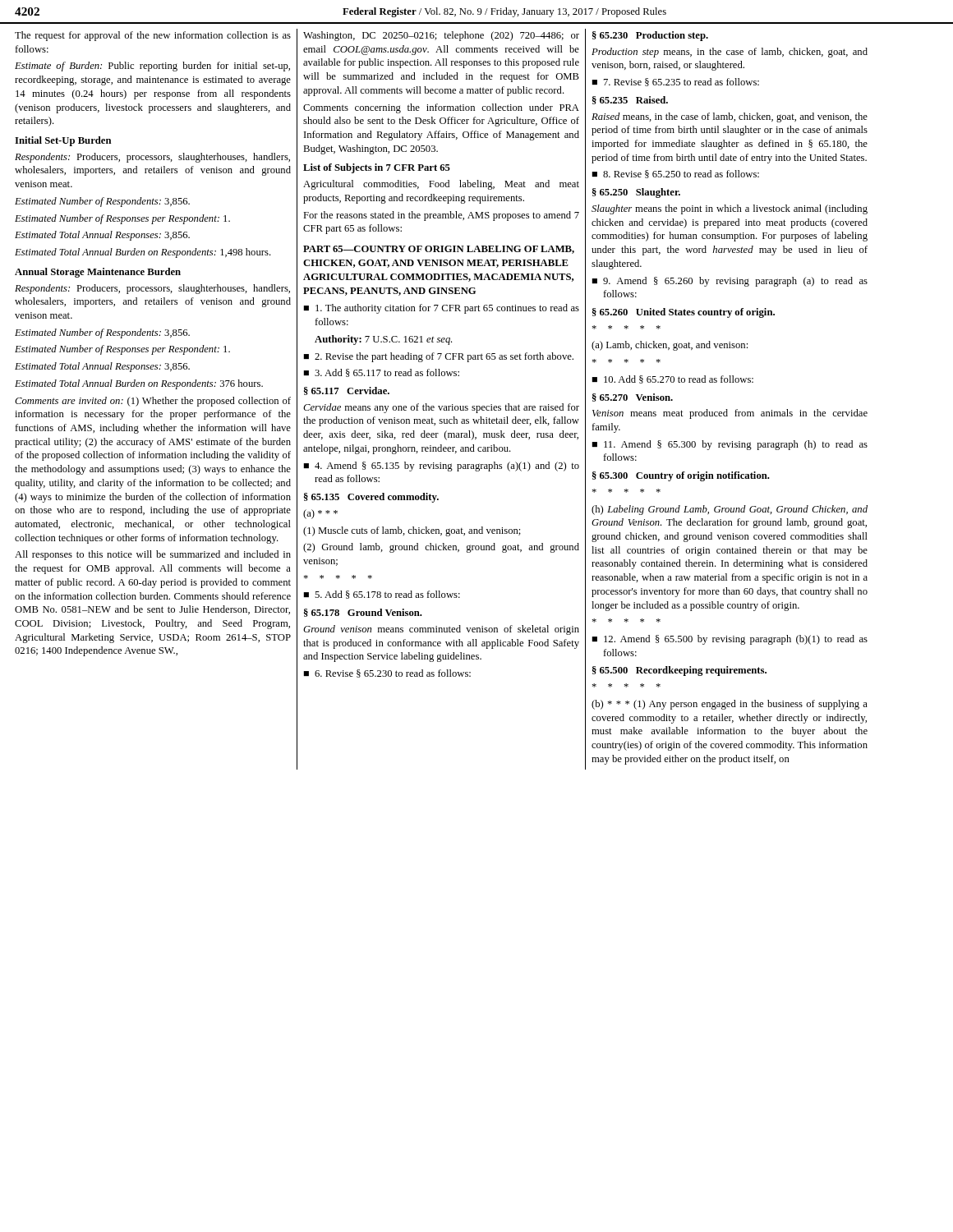Locate the section header with the text "§ 65.270 Venison."
The image size is (953, 1232).
[632, 397]
